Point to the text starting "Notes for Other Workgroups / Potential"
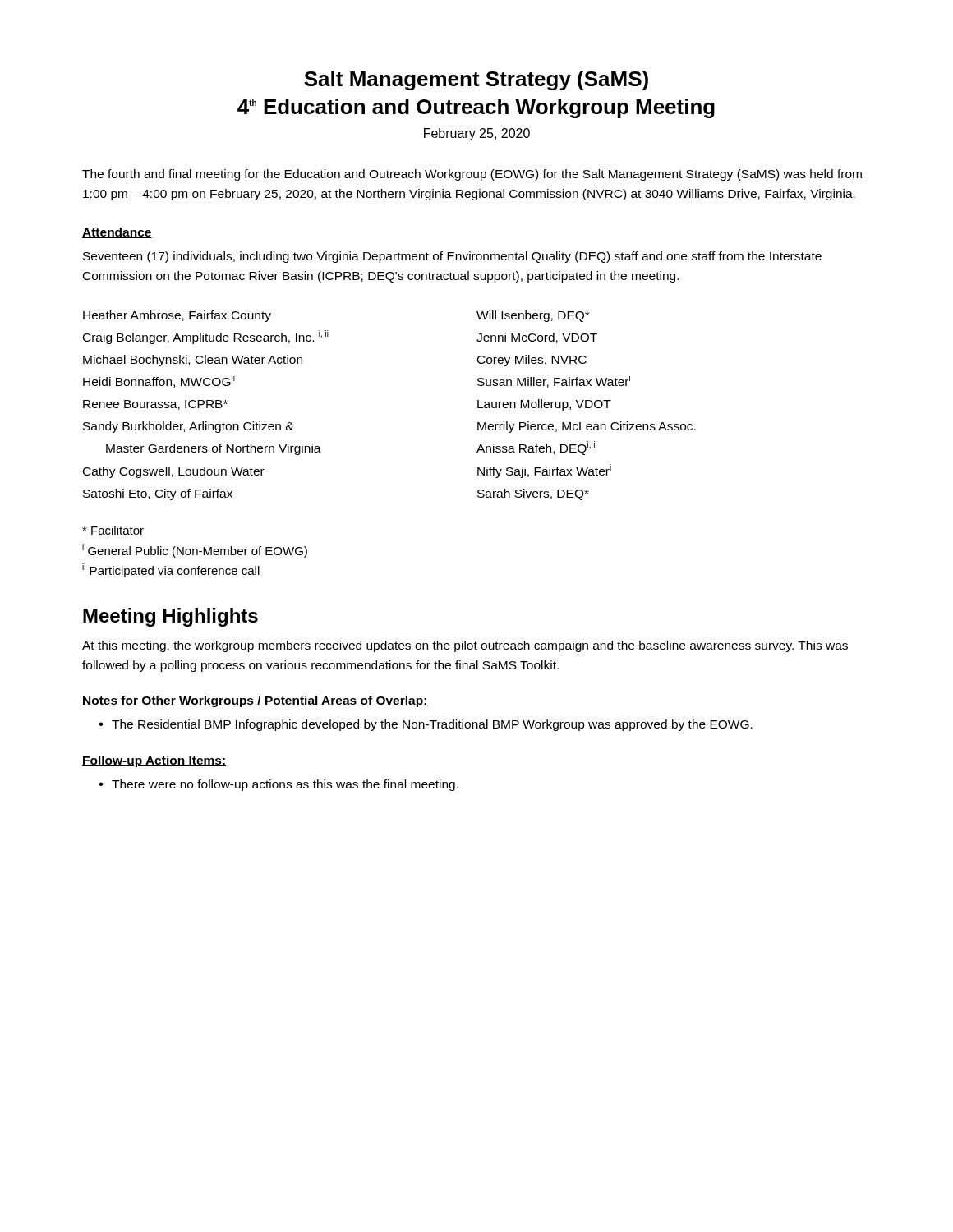953x1232 pixels. [x=255, y=700]
